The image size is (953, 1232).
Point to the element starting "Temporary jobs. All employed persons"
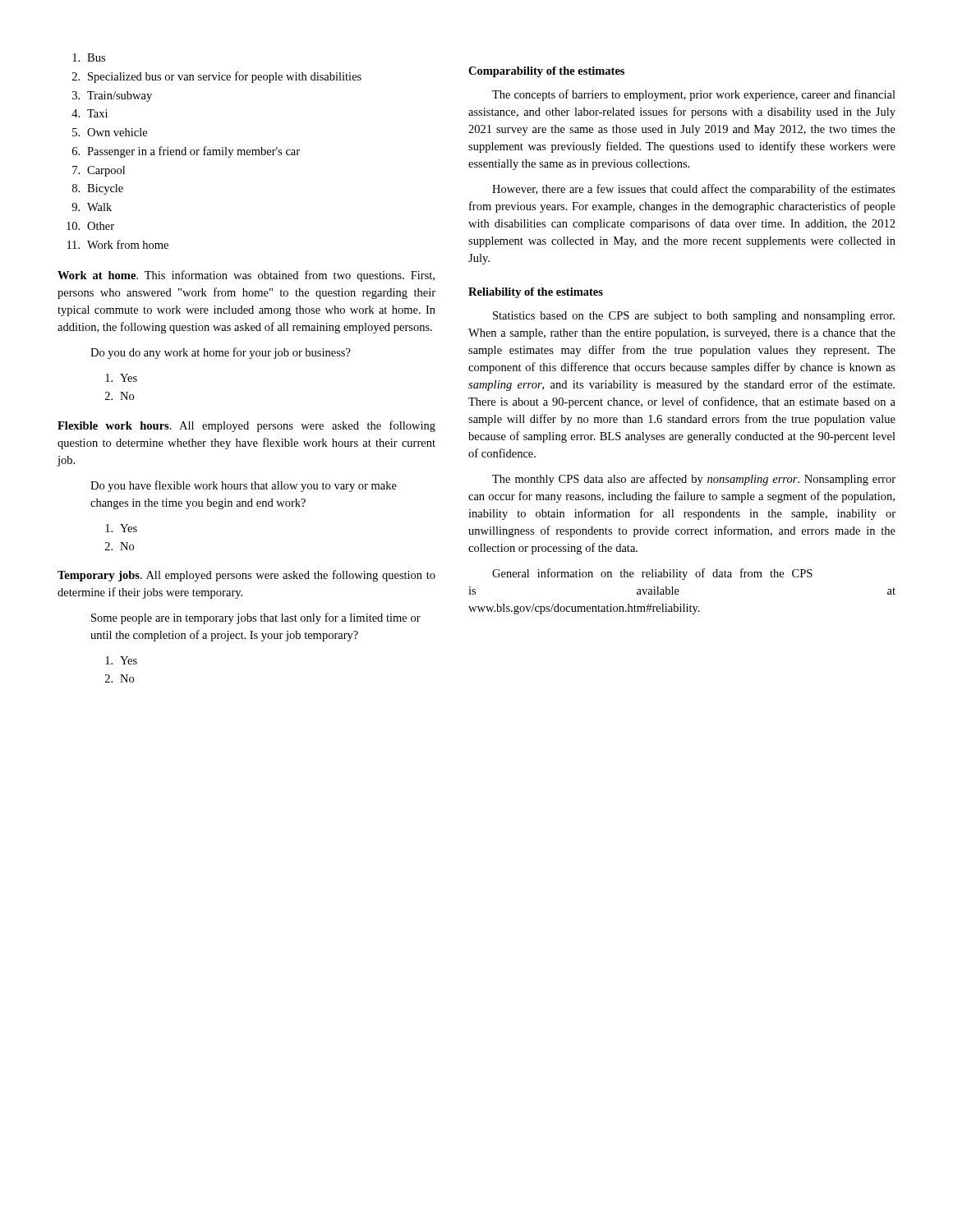(x=246, y=584)
